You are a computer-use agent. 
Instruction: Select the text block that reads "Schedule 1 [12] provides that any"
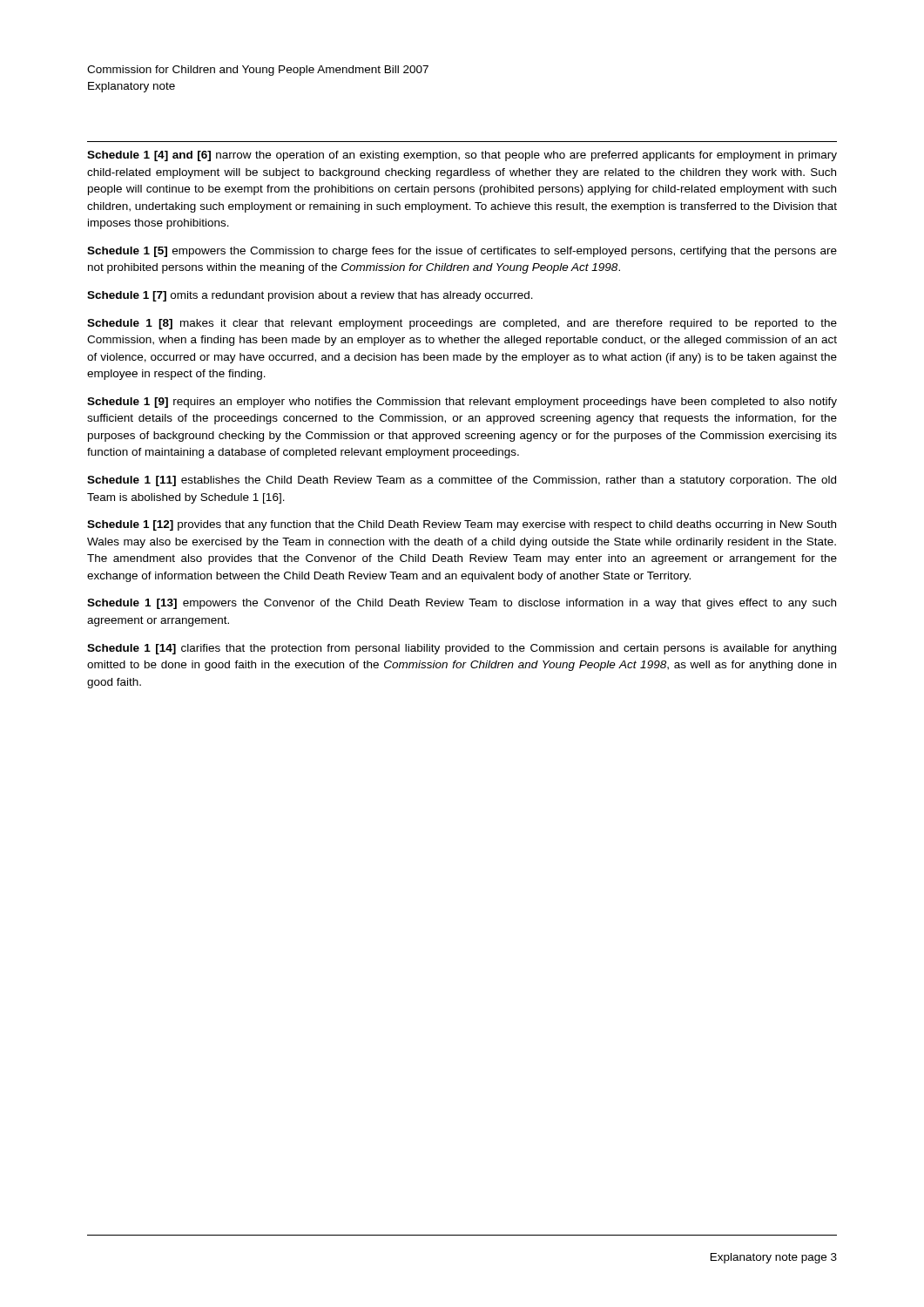(462, 550)
